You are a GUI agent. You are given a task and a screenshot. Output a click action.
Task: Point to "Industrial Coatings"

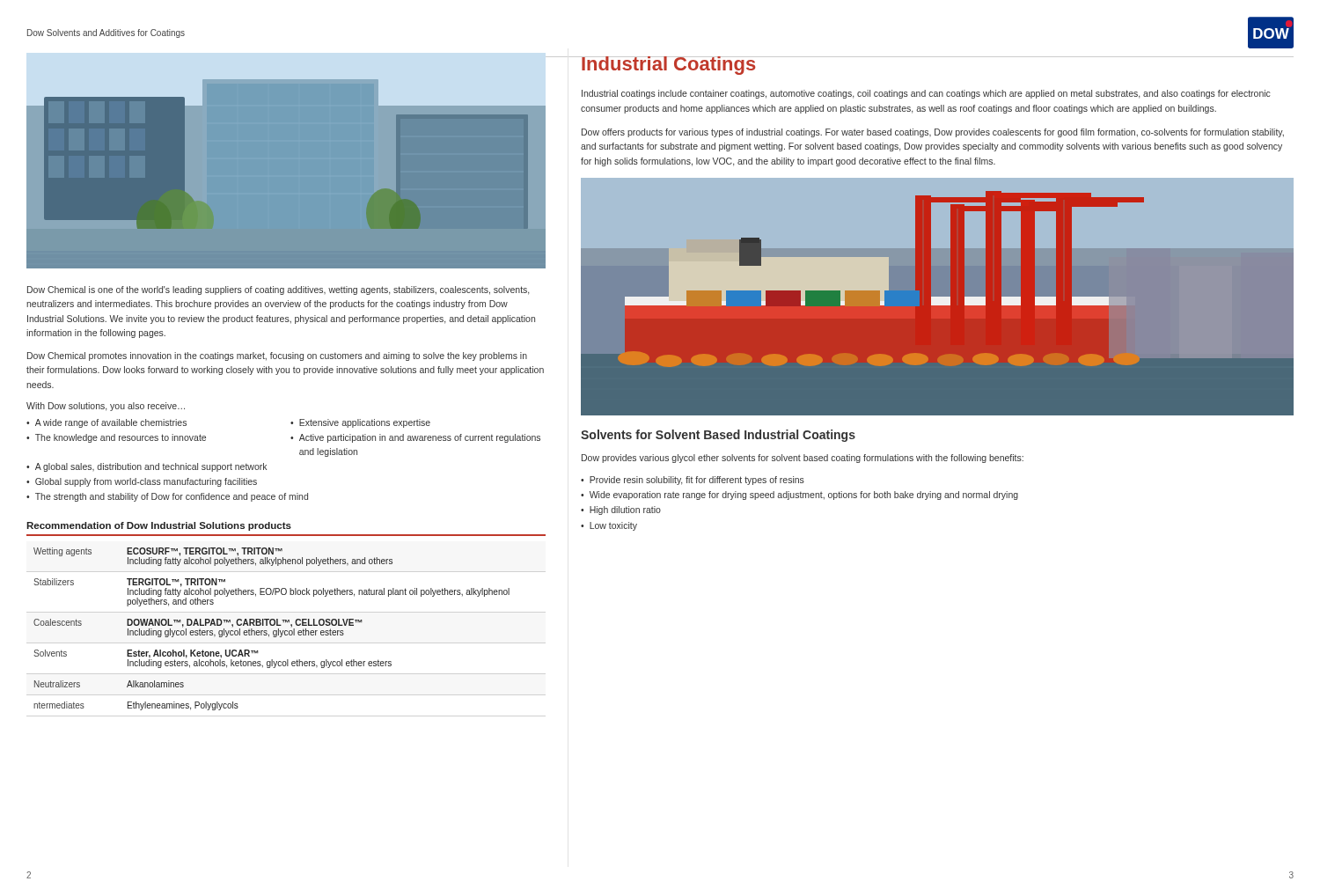click(x=668, y=64)
